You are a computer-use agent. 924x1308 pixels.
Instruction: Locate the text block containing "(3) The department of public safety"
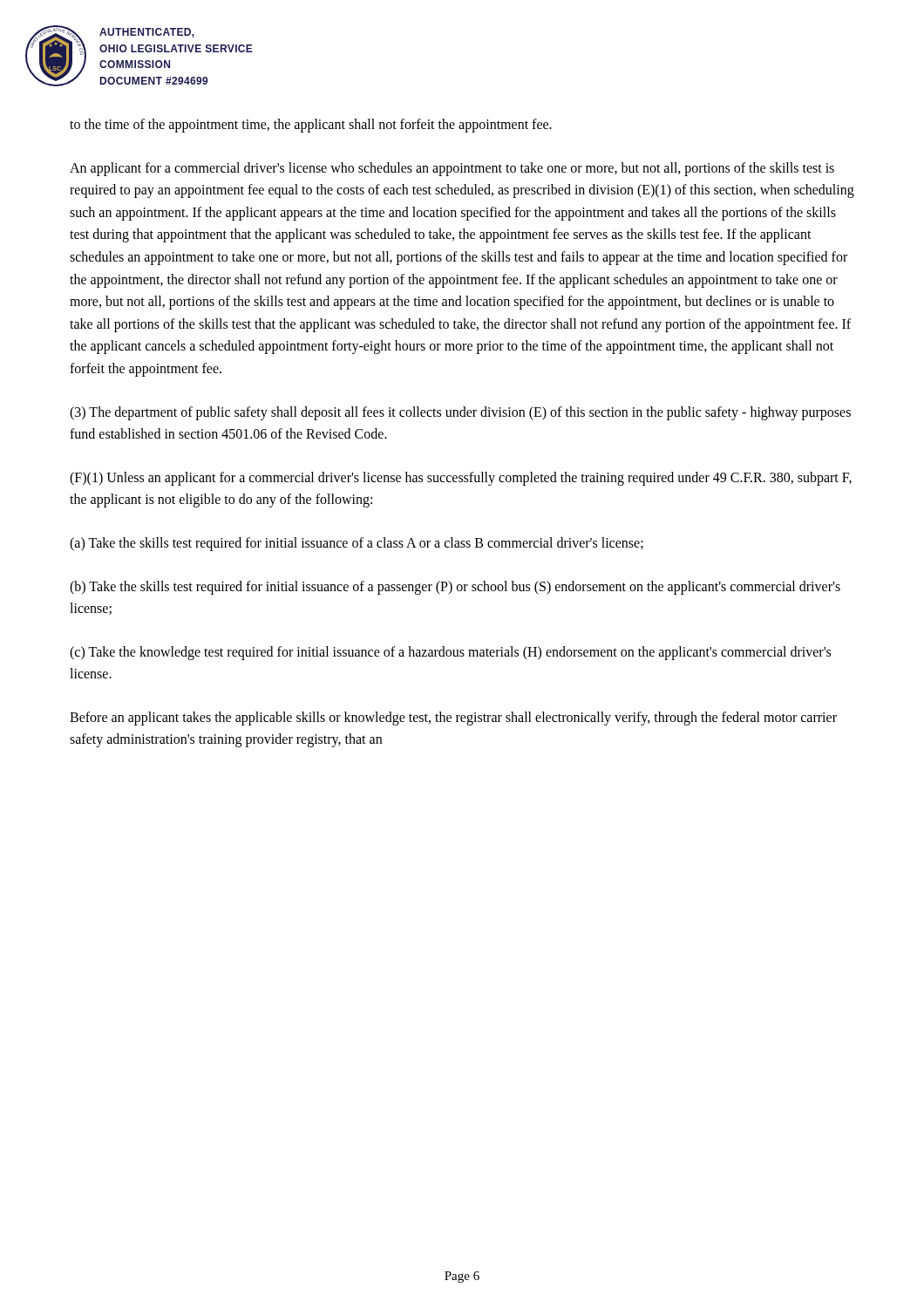[x=460, y=423]
